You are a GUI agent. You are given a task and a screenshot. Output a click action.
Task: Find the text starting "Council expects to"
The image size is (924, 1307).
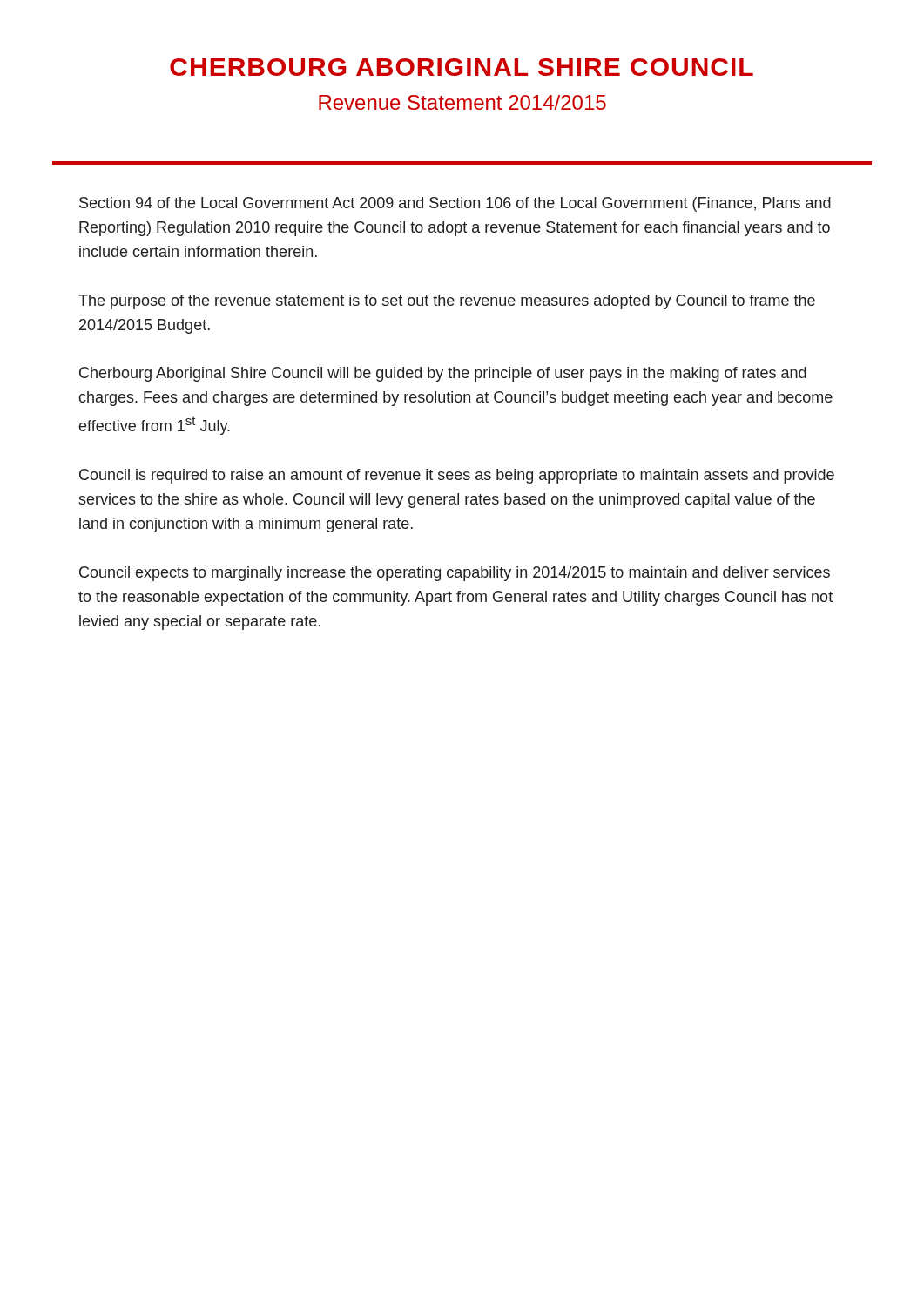point(456,597)
